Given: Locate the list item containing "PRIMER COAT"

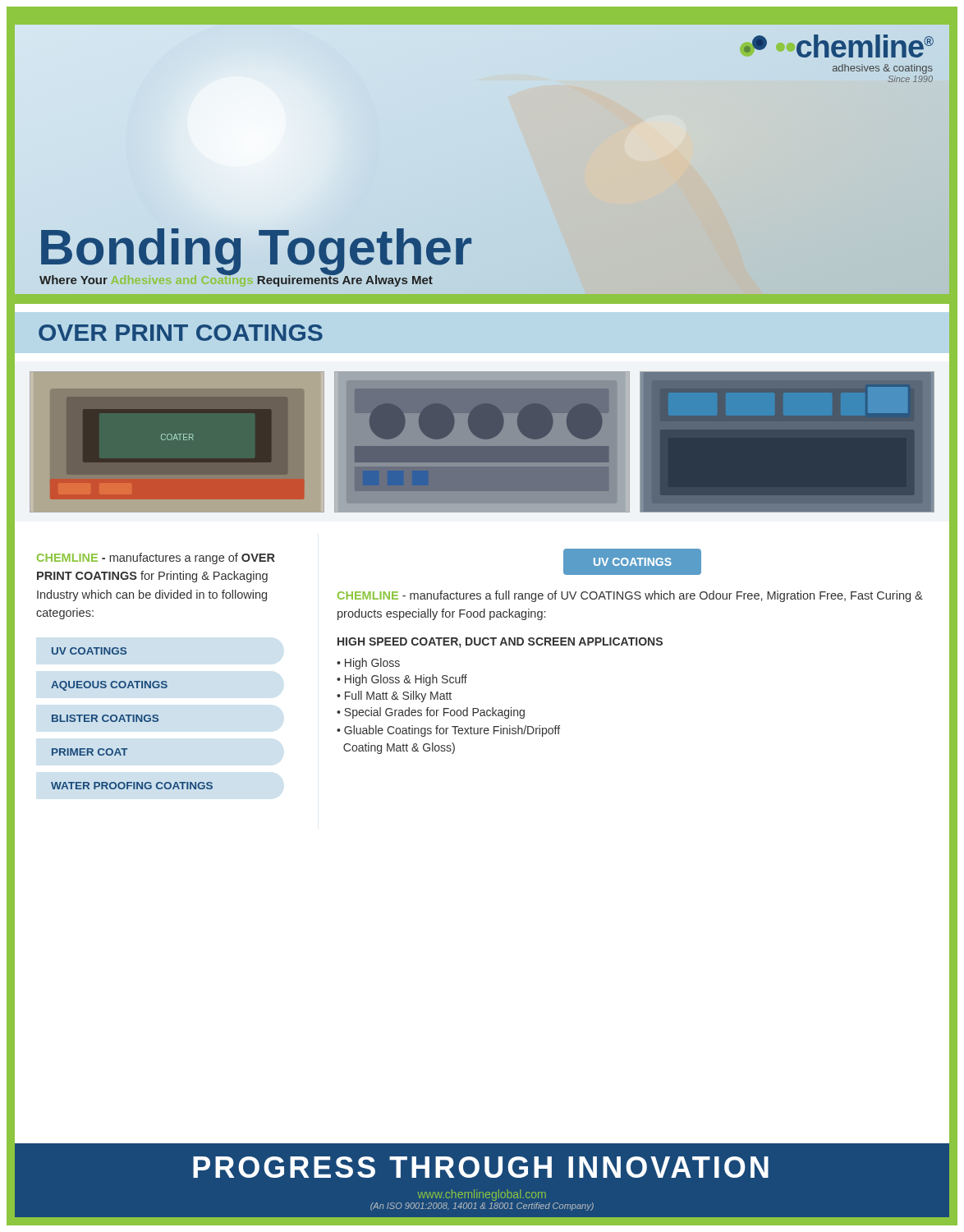Looking at the screenshot, I should (x=90, y=752).
